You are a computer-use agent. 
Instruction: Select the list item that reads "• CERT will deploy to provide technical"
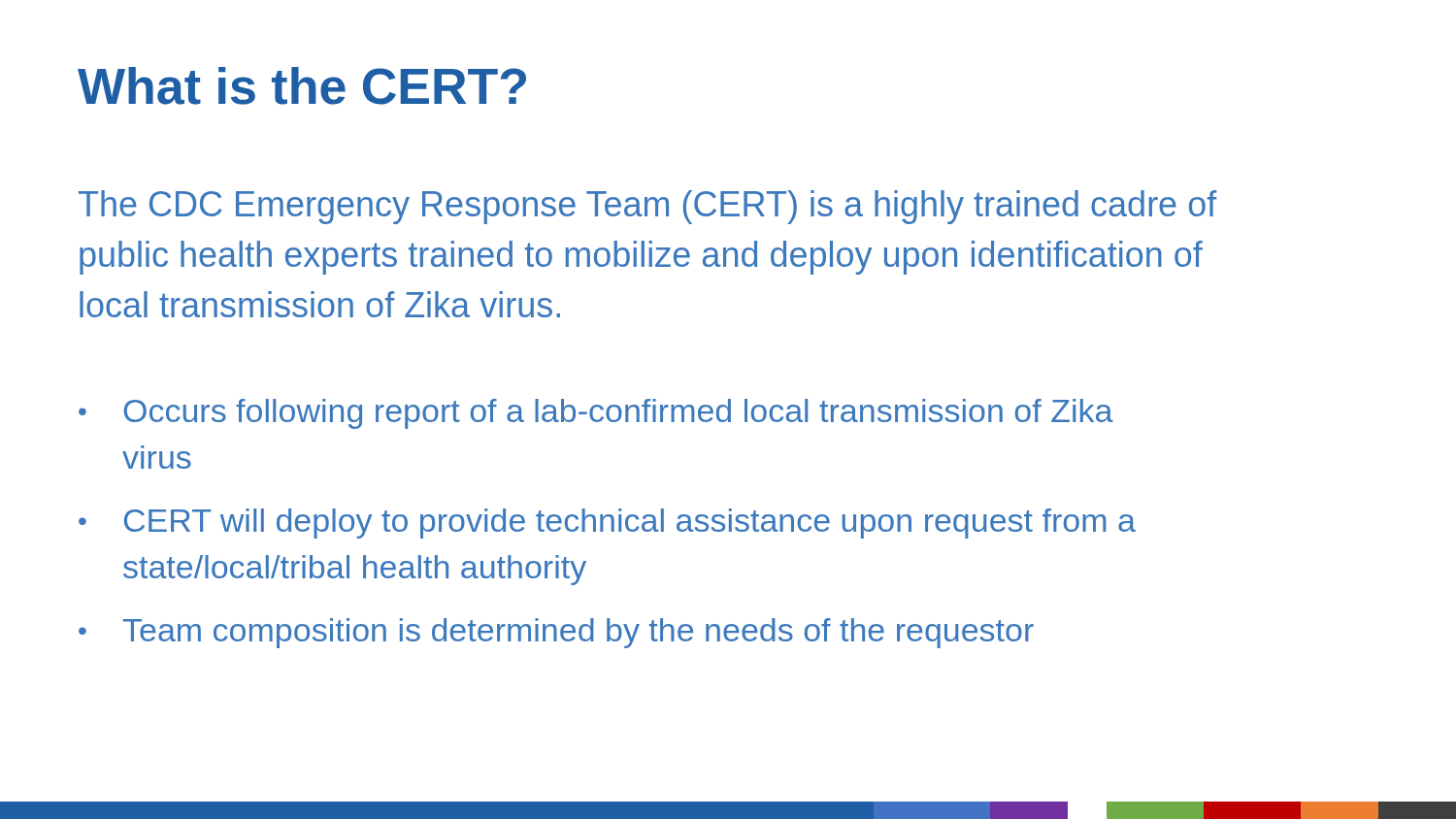723,544
